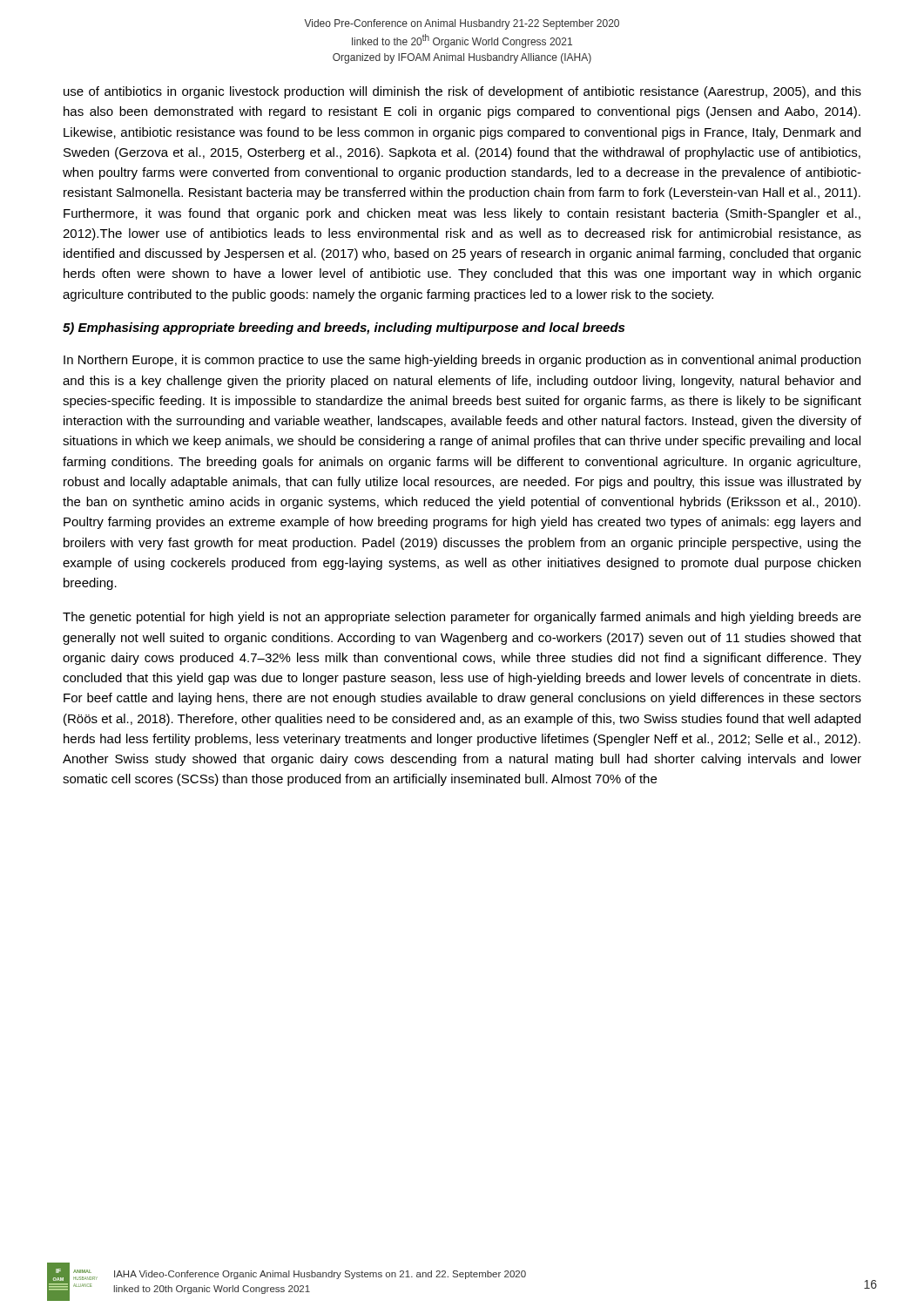Screen dimensions: 1307x924
Task: Find the block starting "5) Emphasising appropriate breeding and"
Action: click(344, 327)
